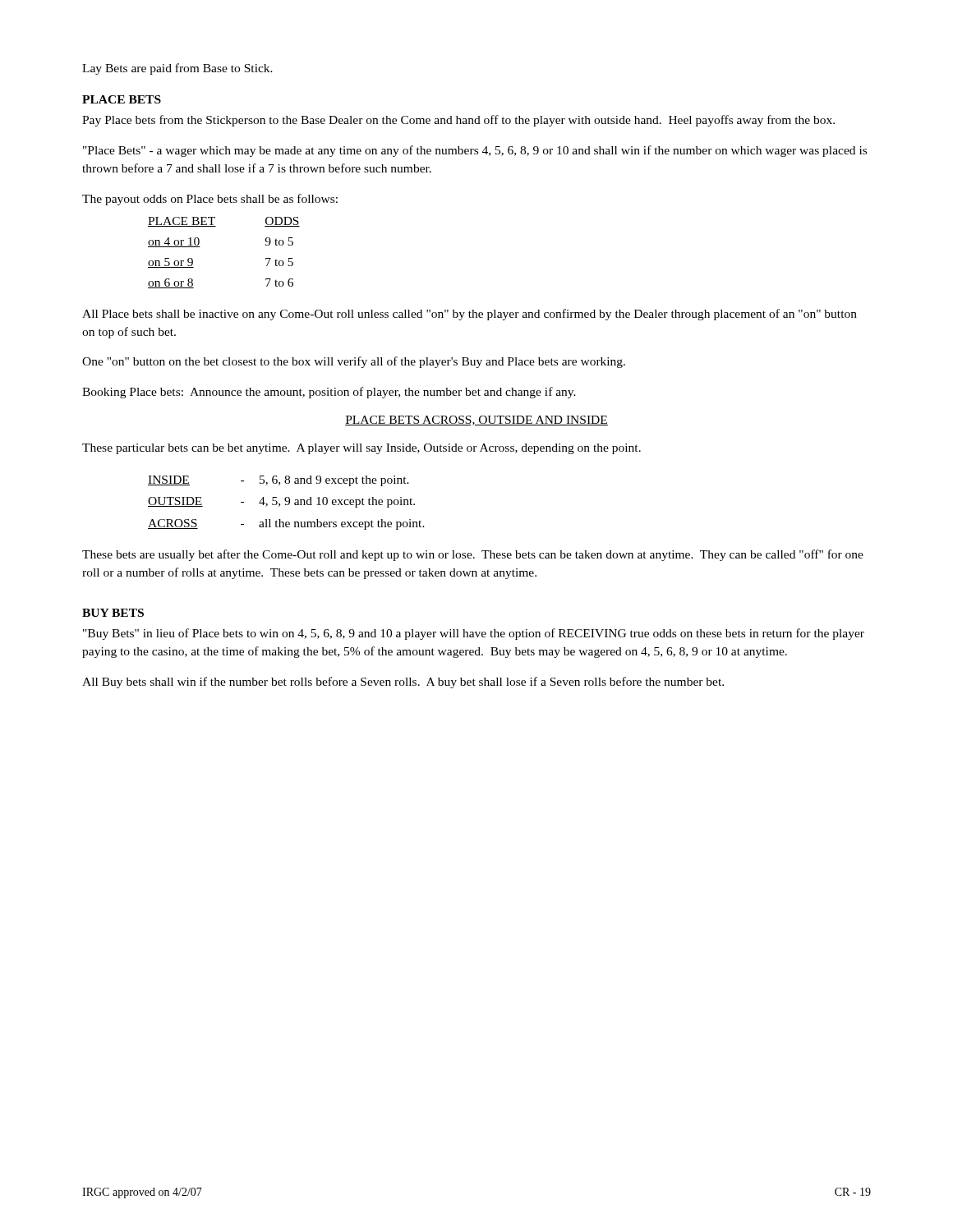Image resolution: width=953 pixels, height=1232 pixels.
Task: Find the section header that says "PLACE BETS ACROSS, OUTSIDE AND"
Action: (476, 420)
